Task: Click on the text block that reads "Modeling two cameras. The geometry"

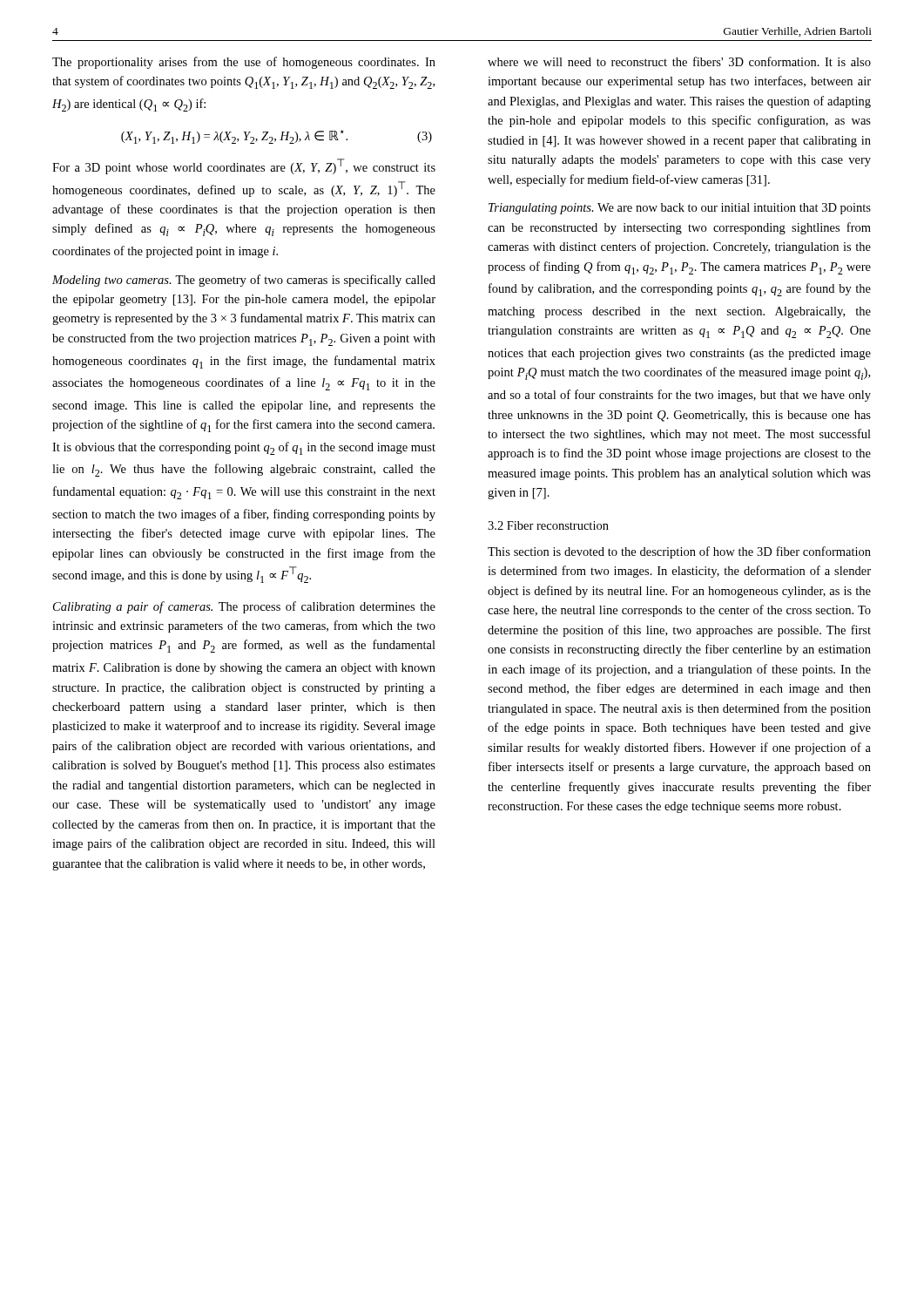Action: coord(244,429)
